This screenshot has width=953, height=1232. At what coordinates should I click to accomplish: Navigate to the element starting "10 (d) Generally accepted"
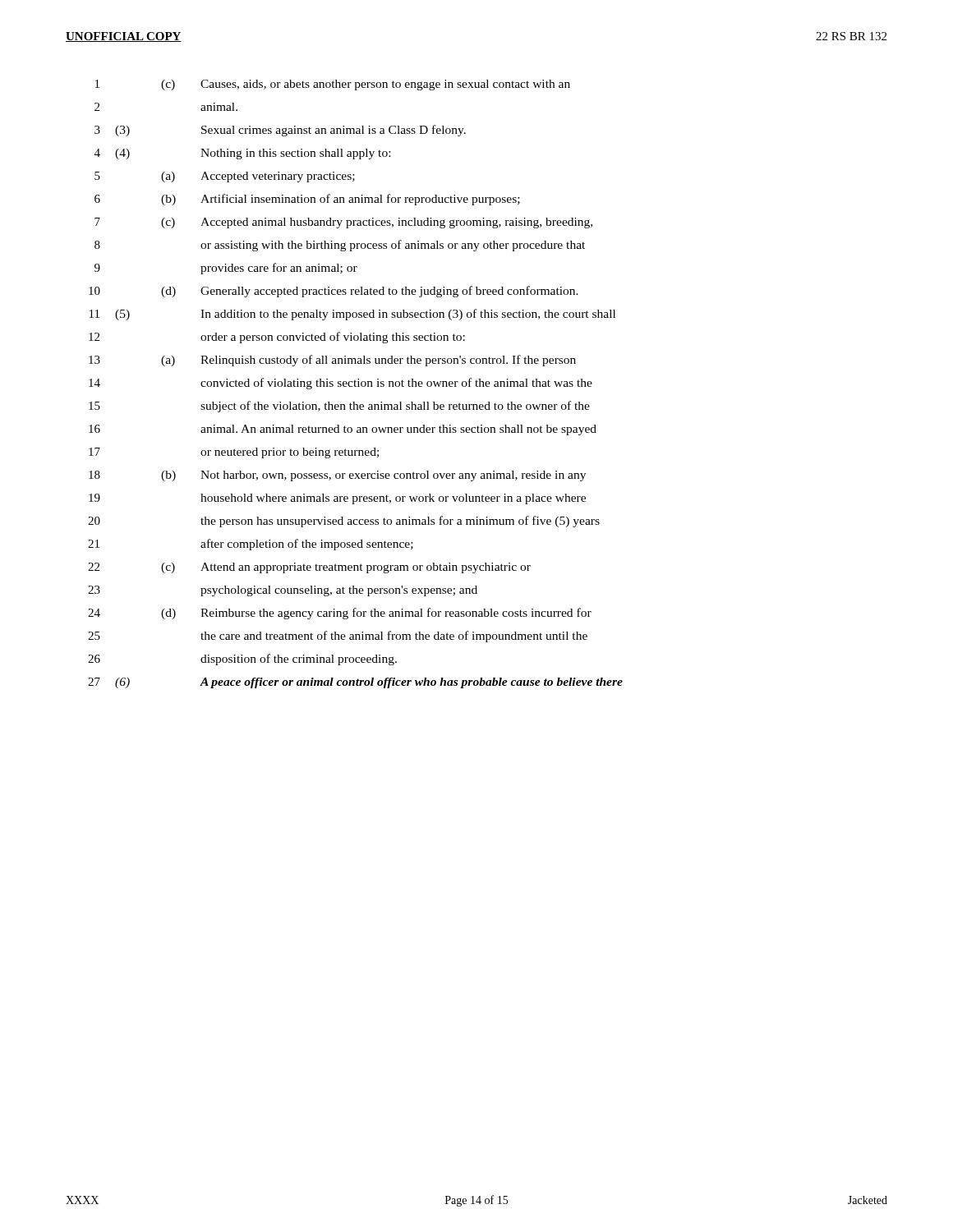click(x=476, y=291)
